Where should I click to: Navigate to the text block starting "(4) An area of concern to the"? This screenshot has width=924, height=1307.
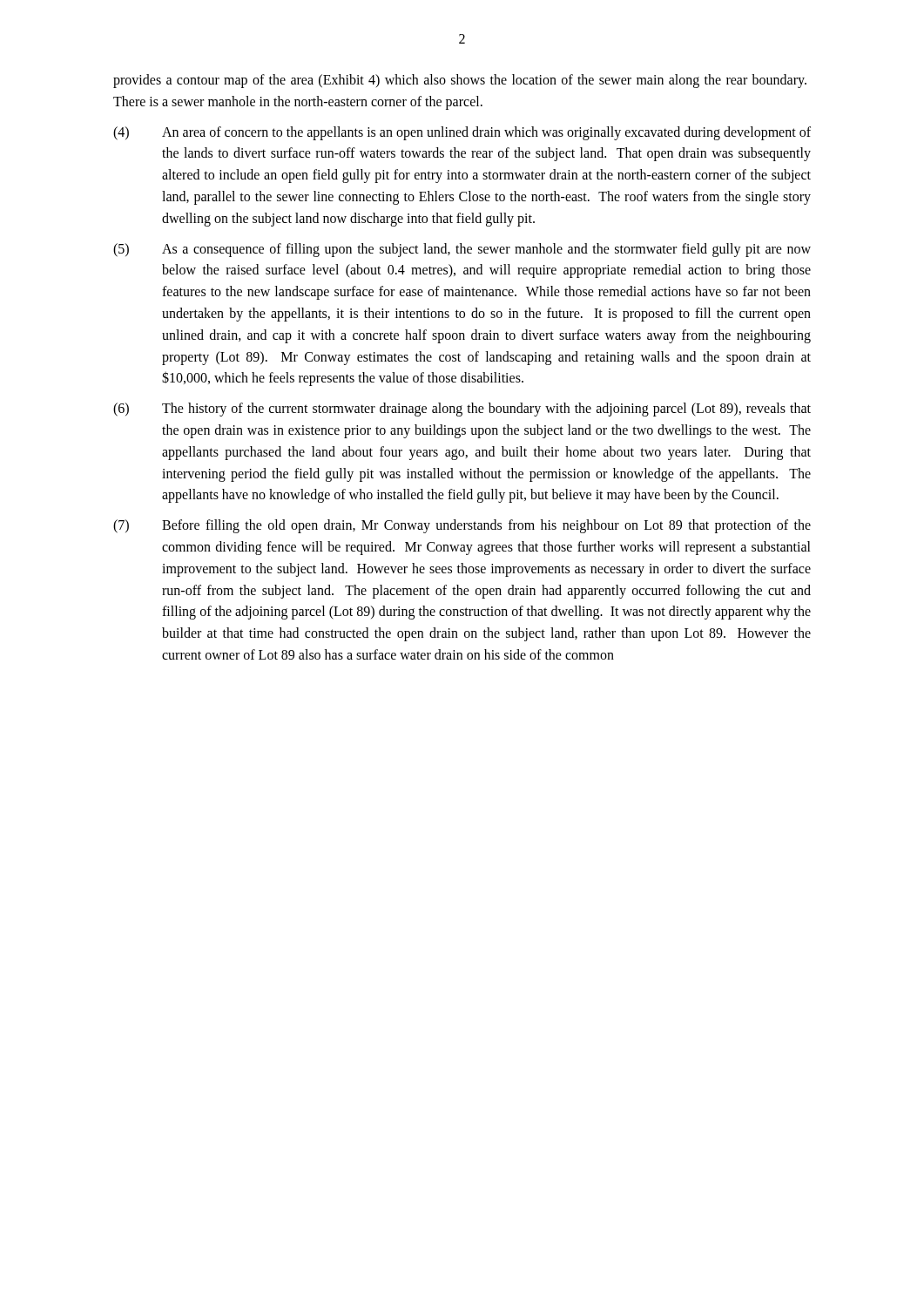tap(462, 176)
